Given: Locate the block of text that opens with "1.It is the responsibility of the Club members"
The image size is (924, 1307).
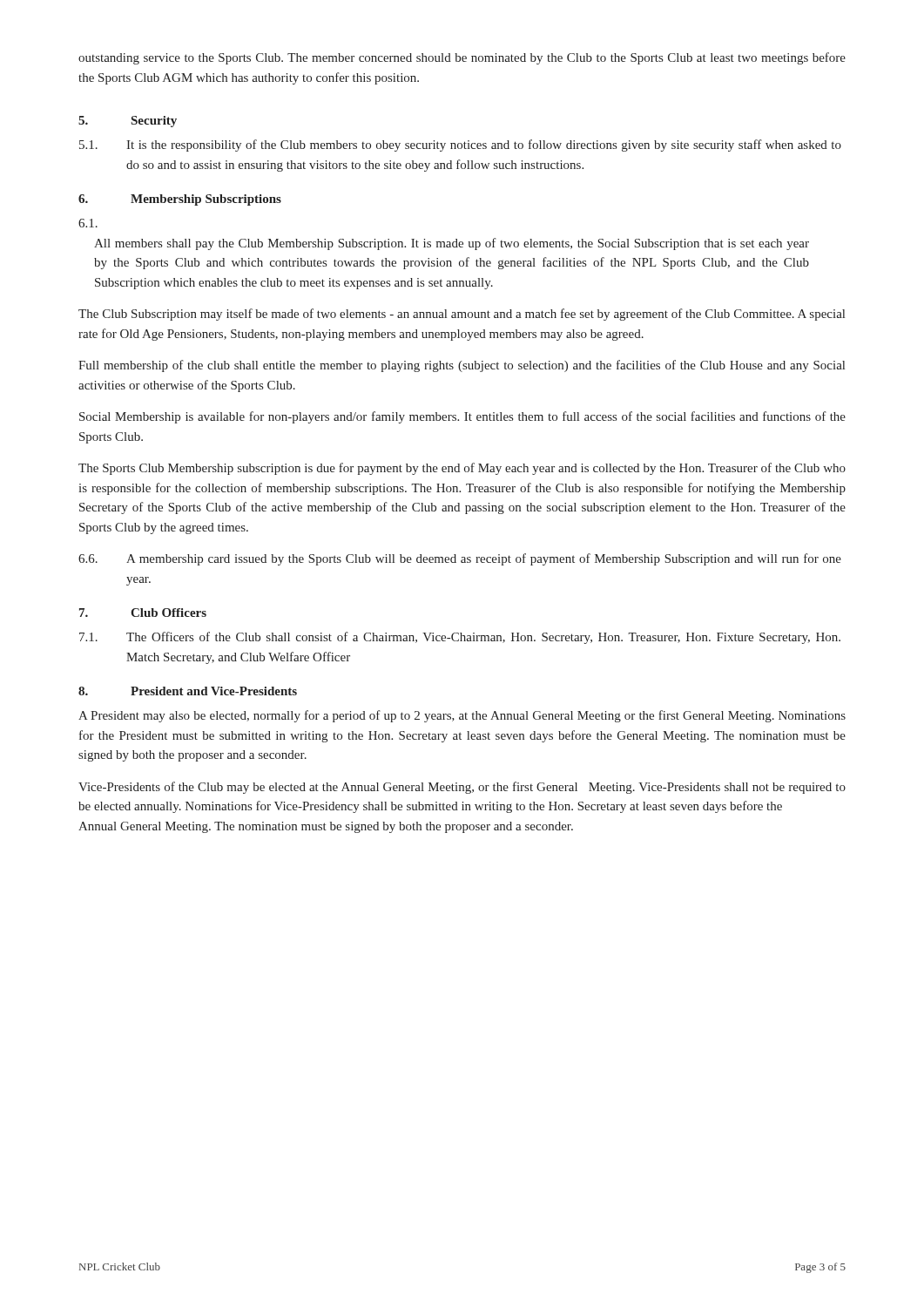Looking at the screenshot, I should pos(460,155).
